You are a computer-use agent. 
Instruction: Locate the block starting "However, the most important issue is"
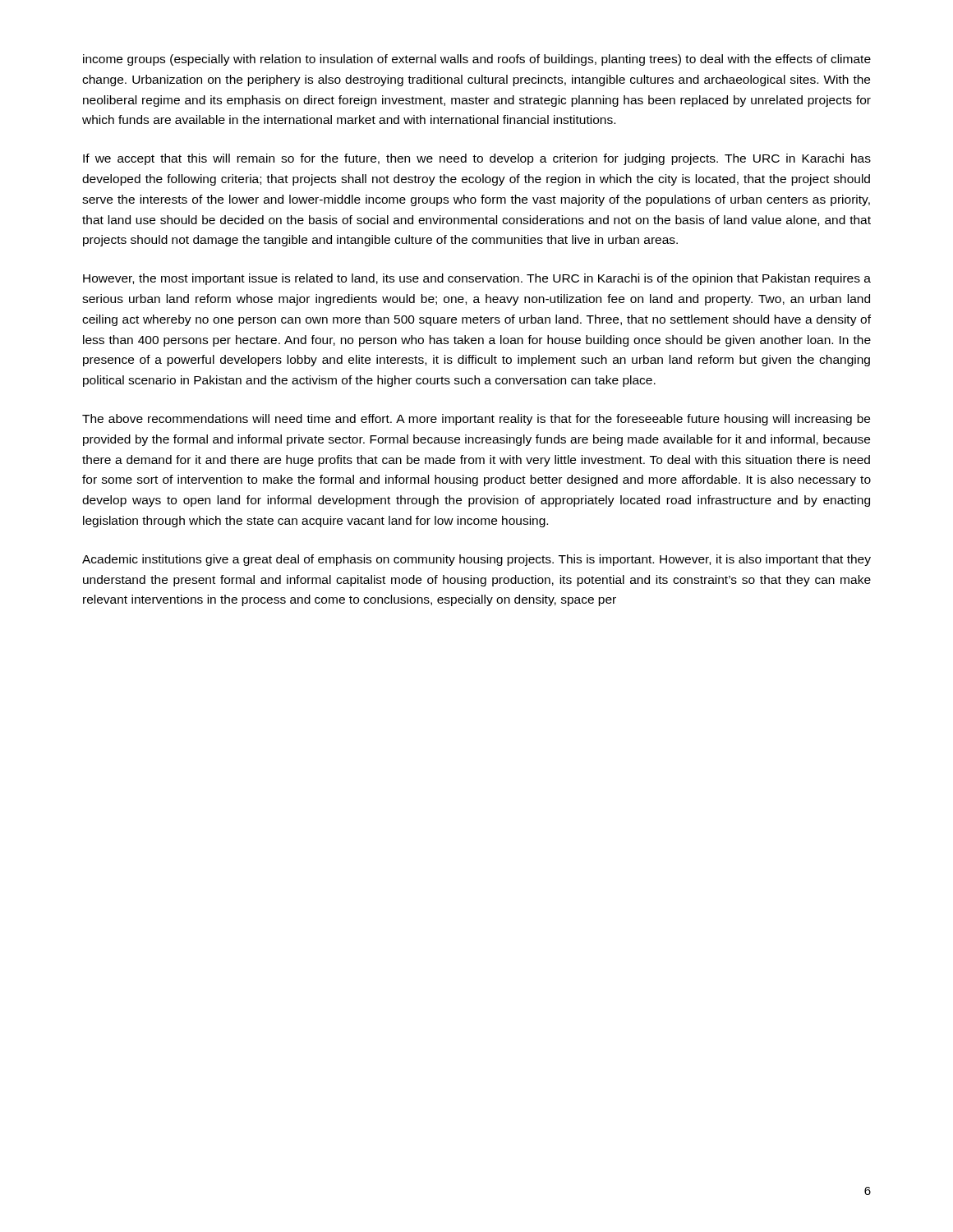(x=476, y=329)
